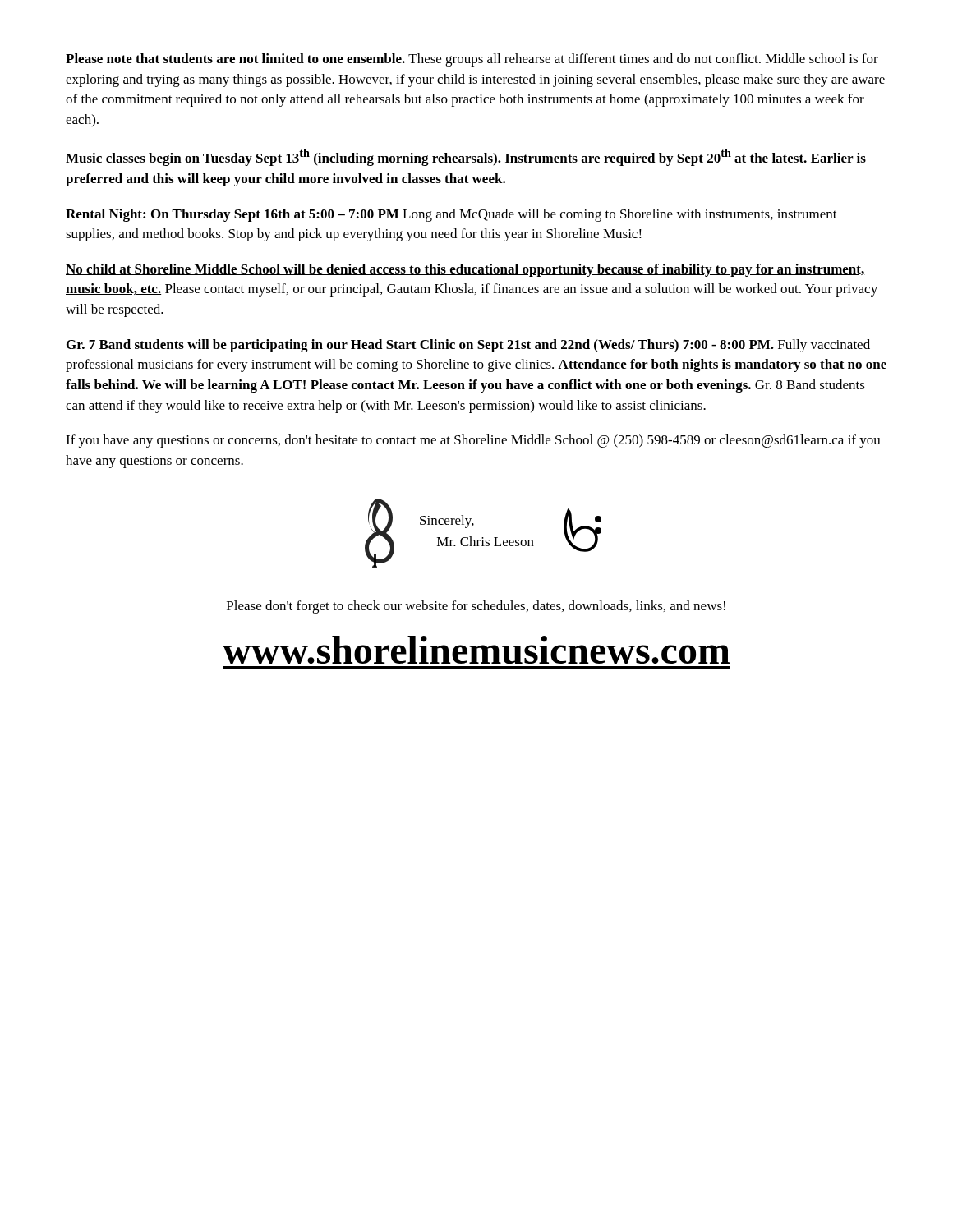Point to the text starting "If you have"
Viewport: 953px width, 1232px height.
(x=473, y=450)
